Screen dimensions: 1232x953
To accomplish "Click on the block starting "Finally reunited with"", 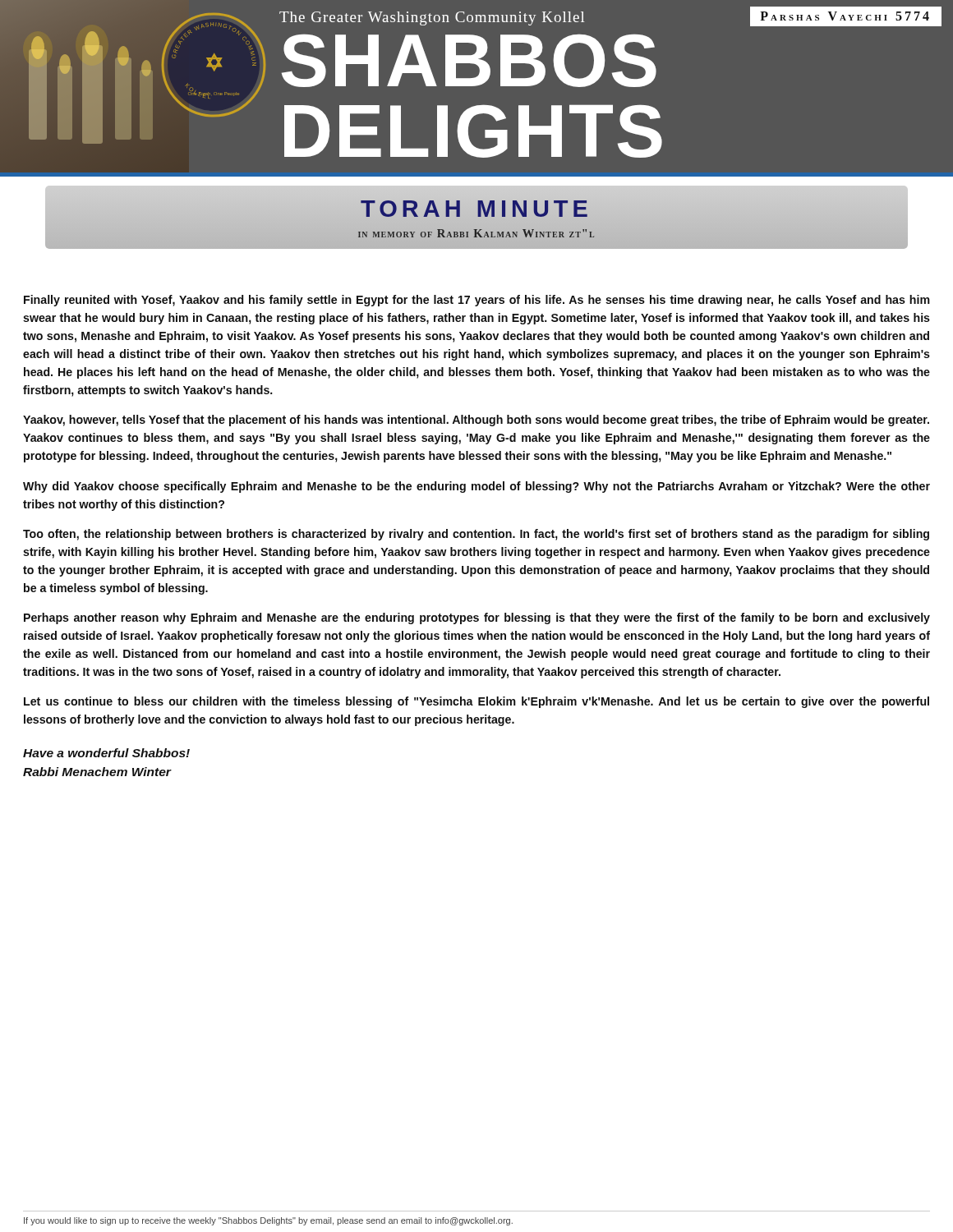I will [x=476, y=345].
